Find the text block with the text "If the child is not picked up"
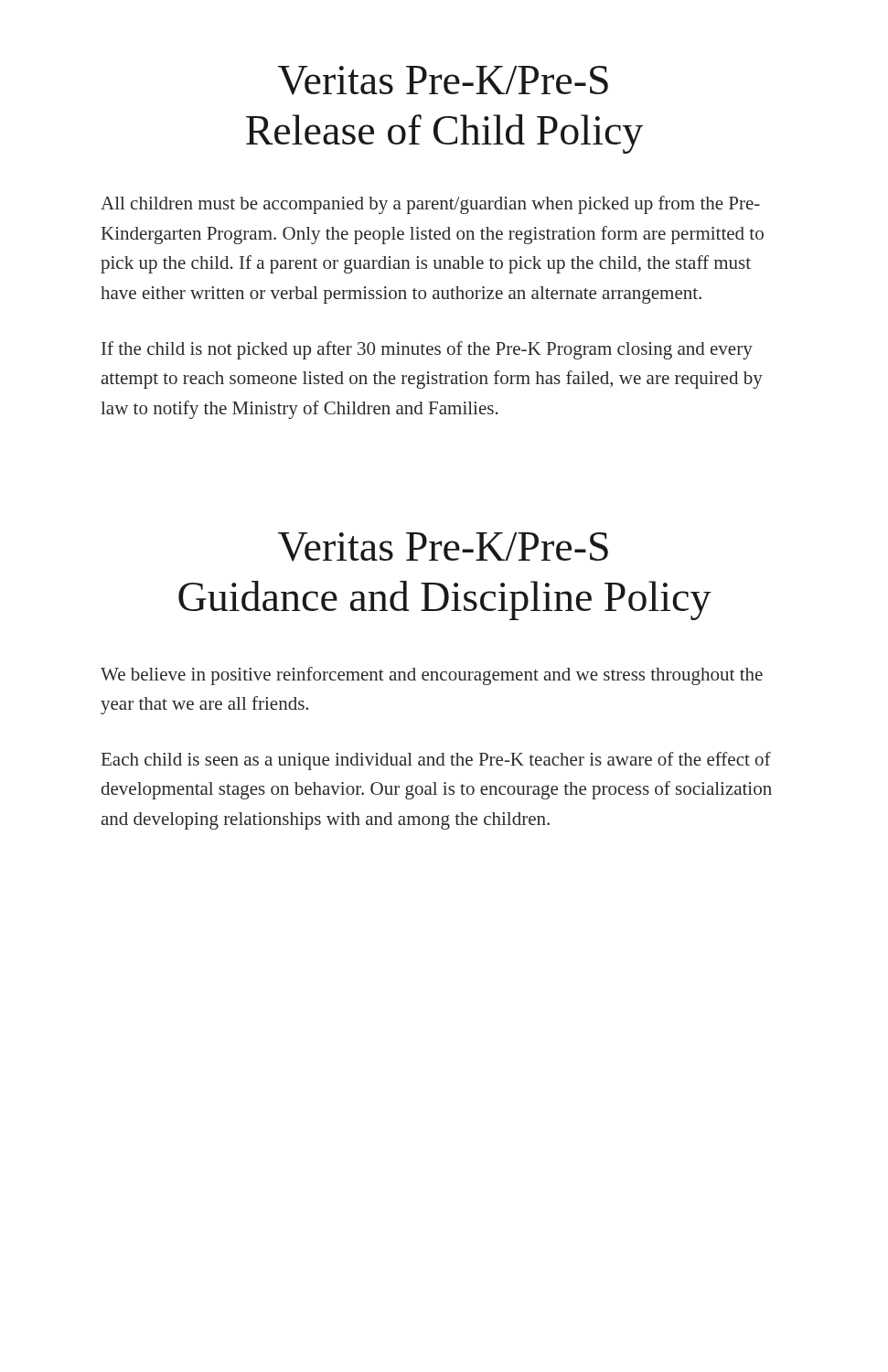The height and width of the screenshot is (1372, 888). (x=432, y=378)
